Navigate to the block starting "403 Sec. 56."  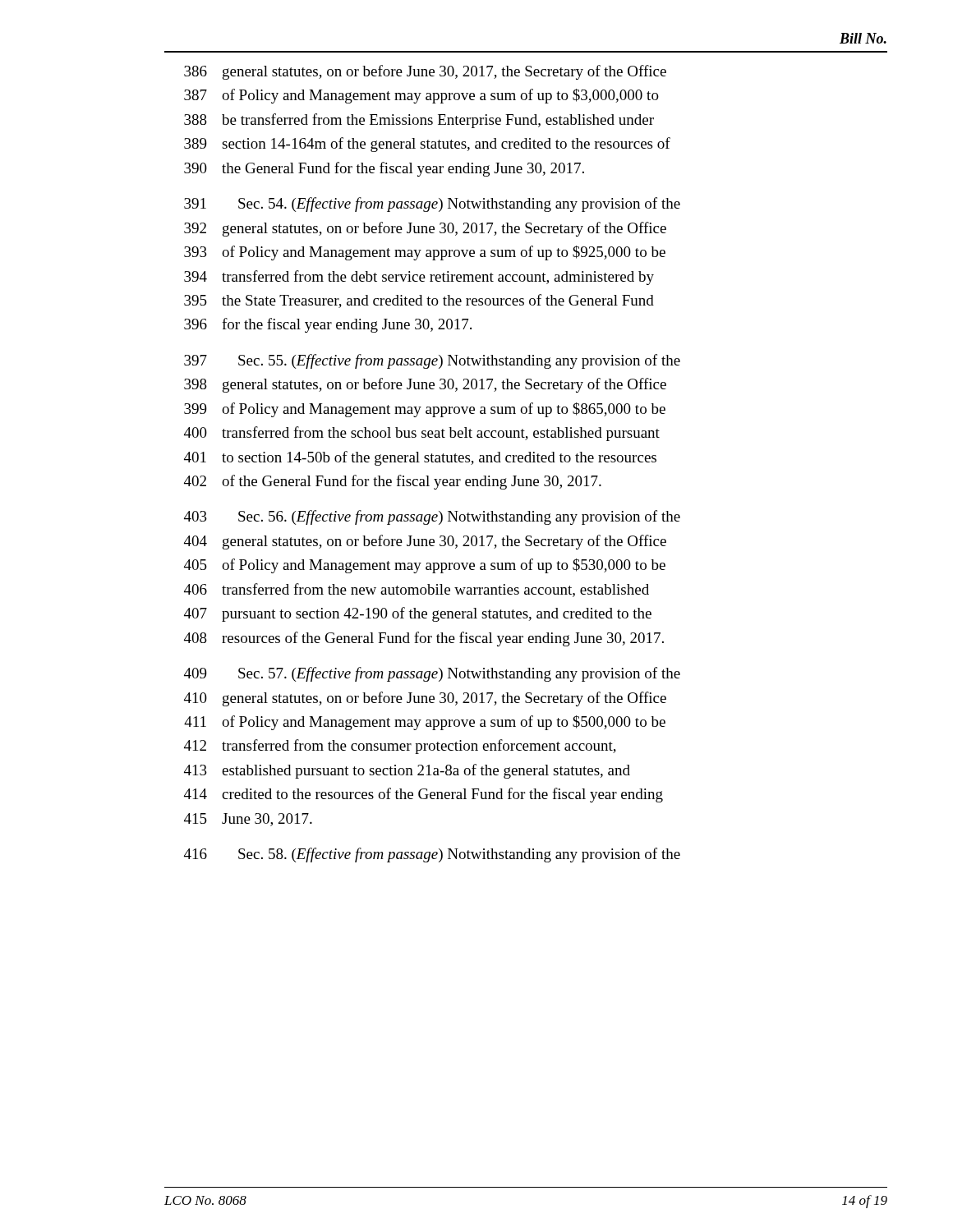tap(526, 577)
